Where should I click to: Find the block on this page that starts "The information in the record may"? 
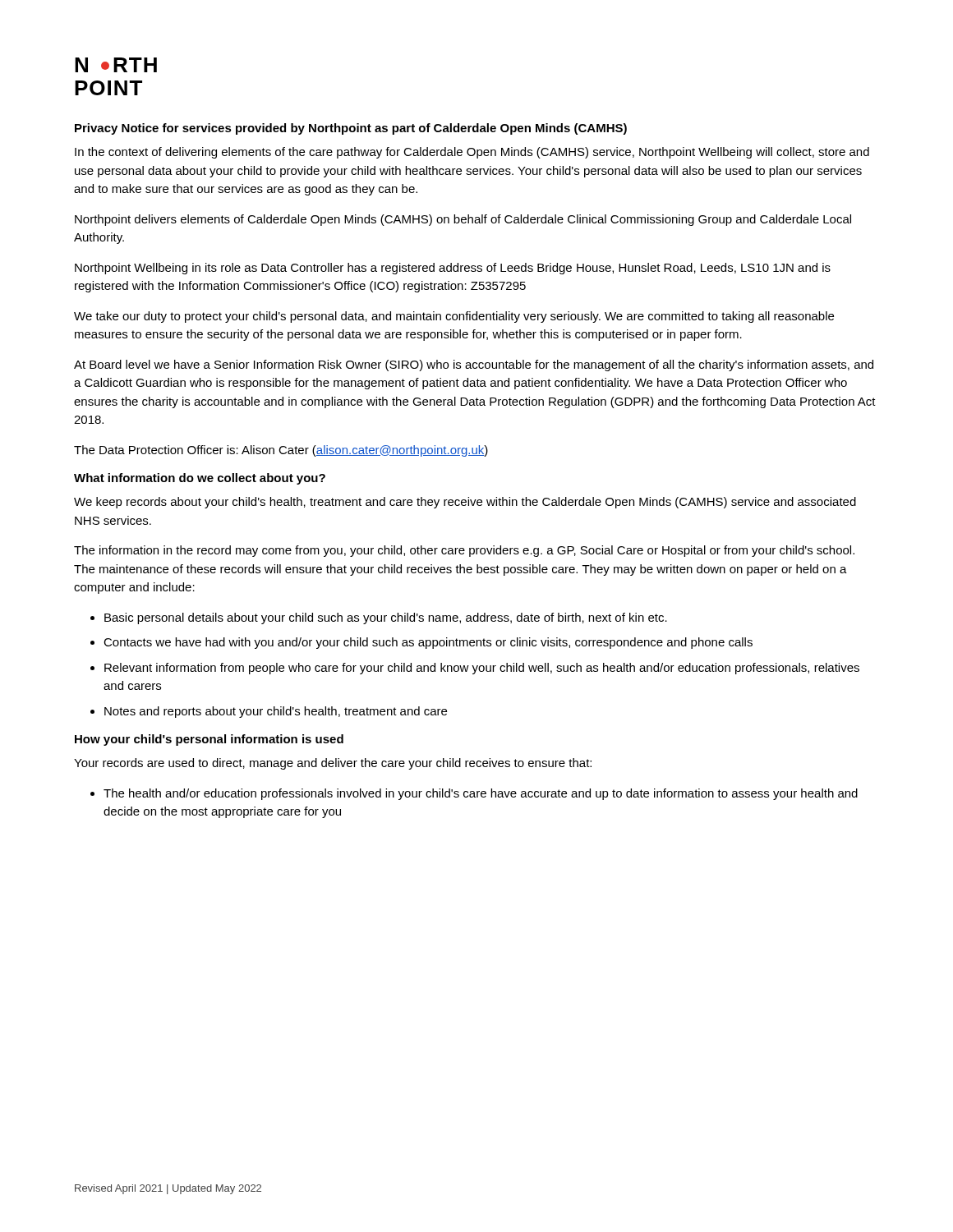click(x=476, y=569)
